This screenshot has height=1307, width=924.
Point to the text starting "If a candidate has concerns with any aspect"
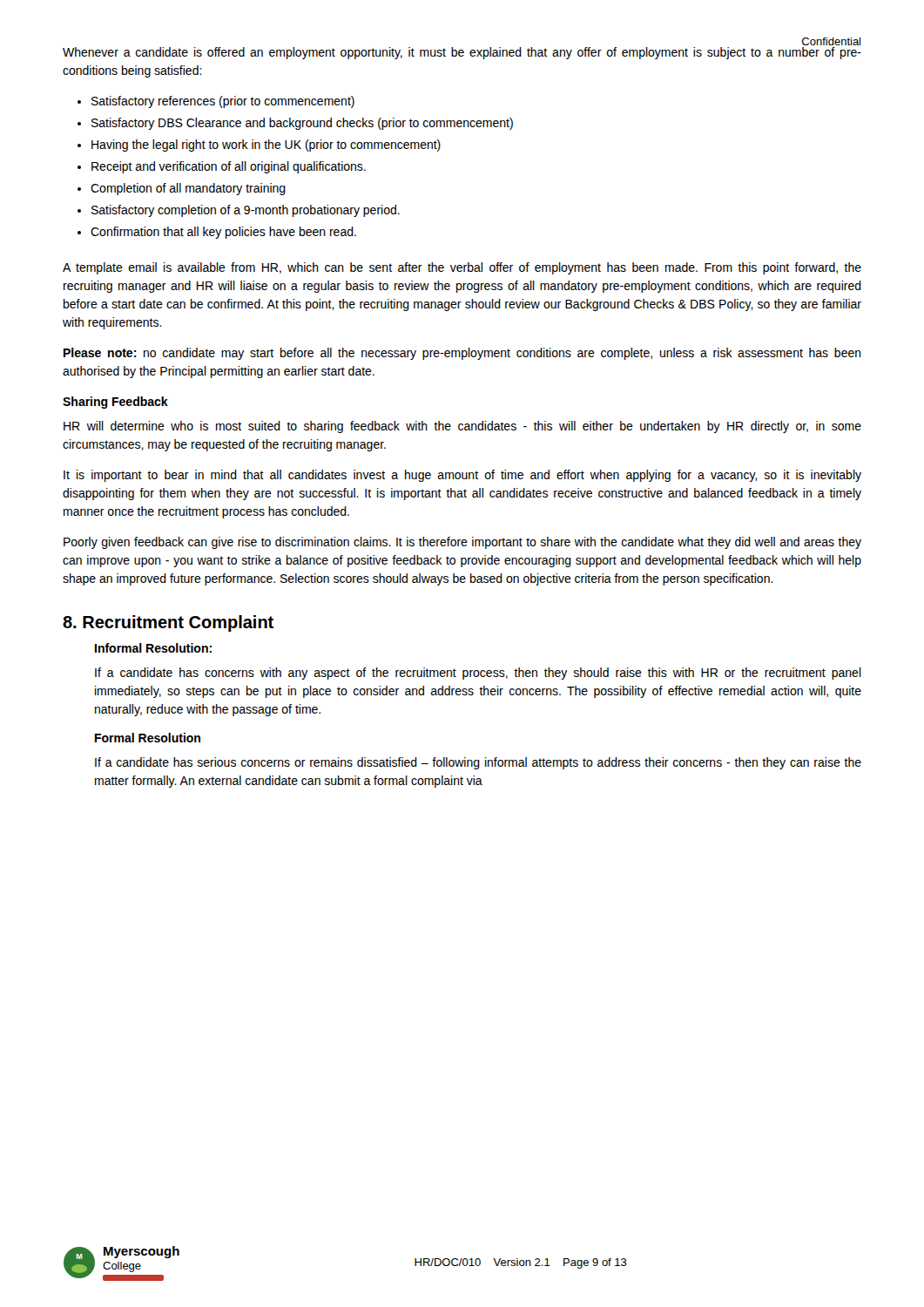[x=478, y=691]
